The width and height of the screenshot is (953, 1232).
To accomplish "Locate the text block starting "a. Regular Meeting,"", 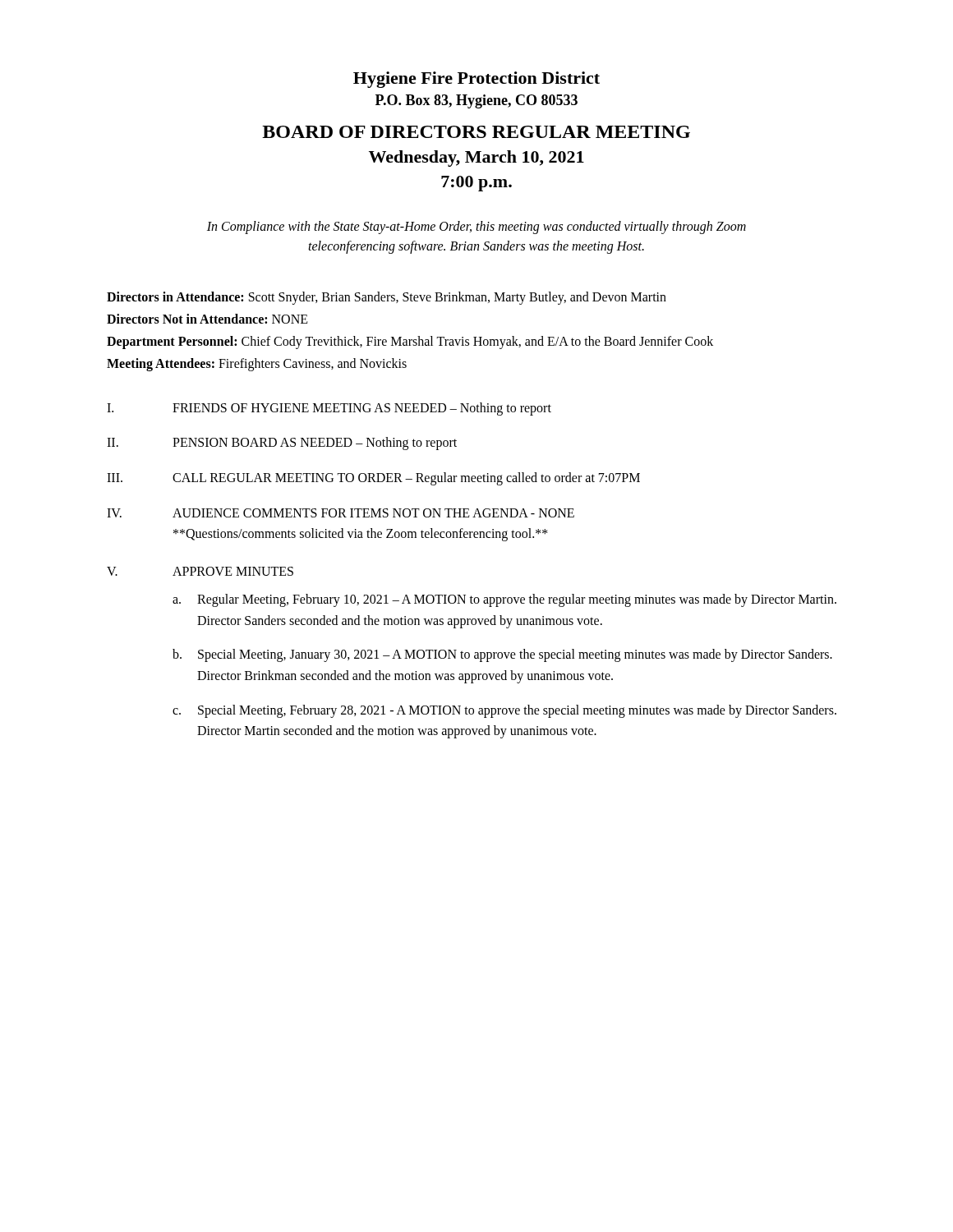I will (x=509, y=610).
